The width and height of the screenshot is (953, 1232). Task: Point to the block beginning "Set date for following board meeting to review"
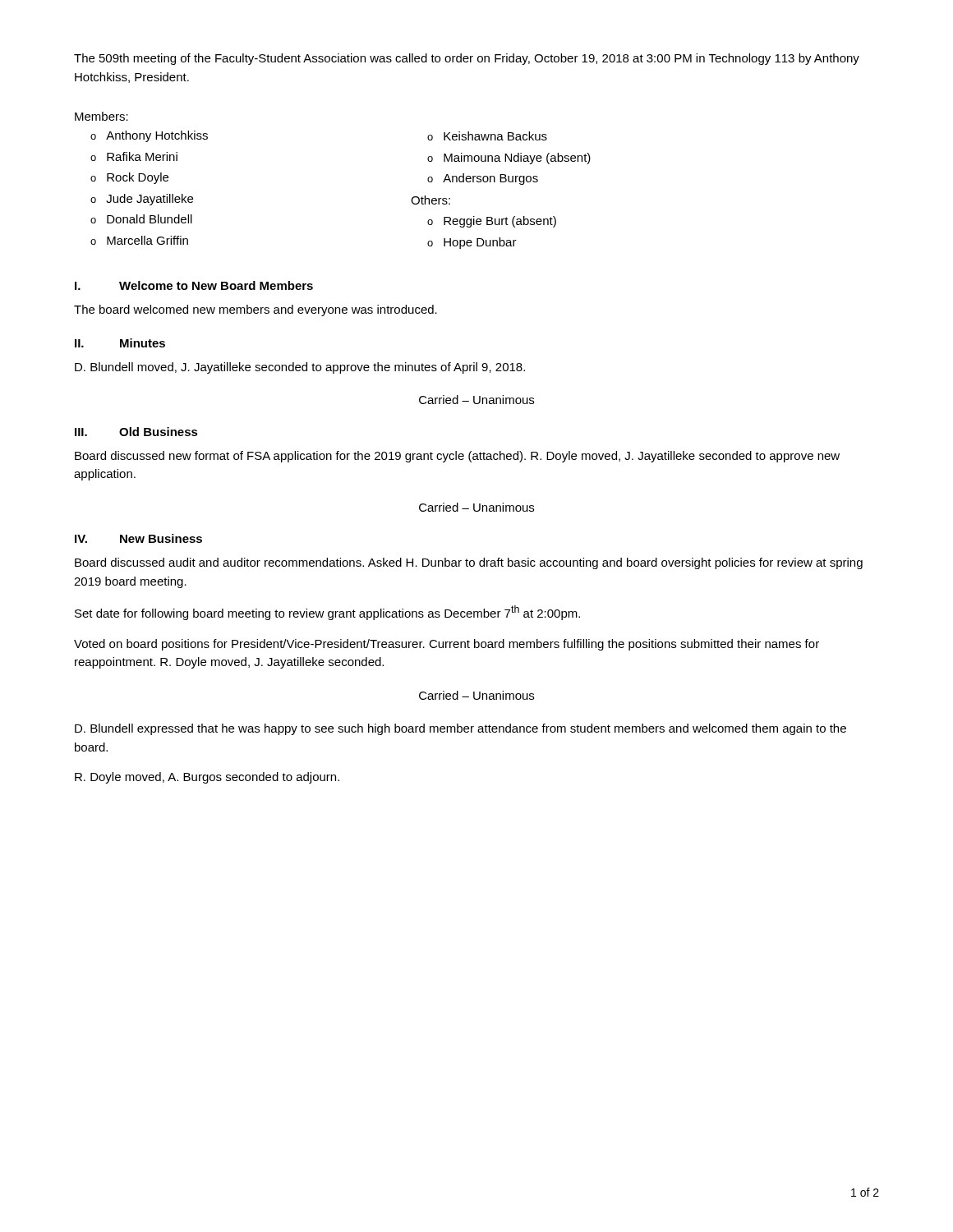pos(328,612)
